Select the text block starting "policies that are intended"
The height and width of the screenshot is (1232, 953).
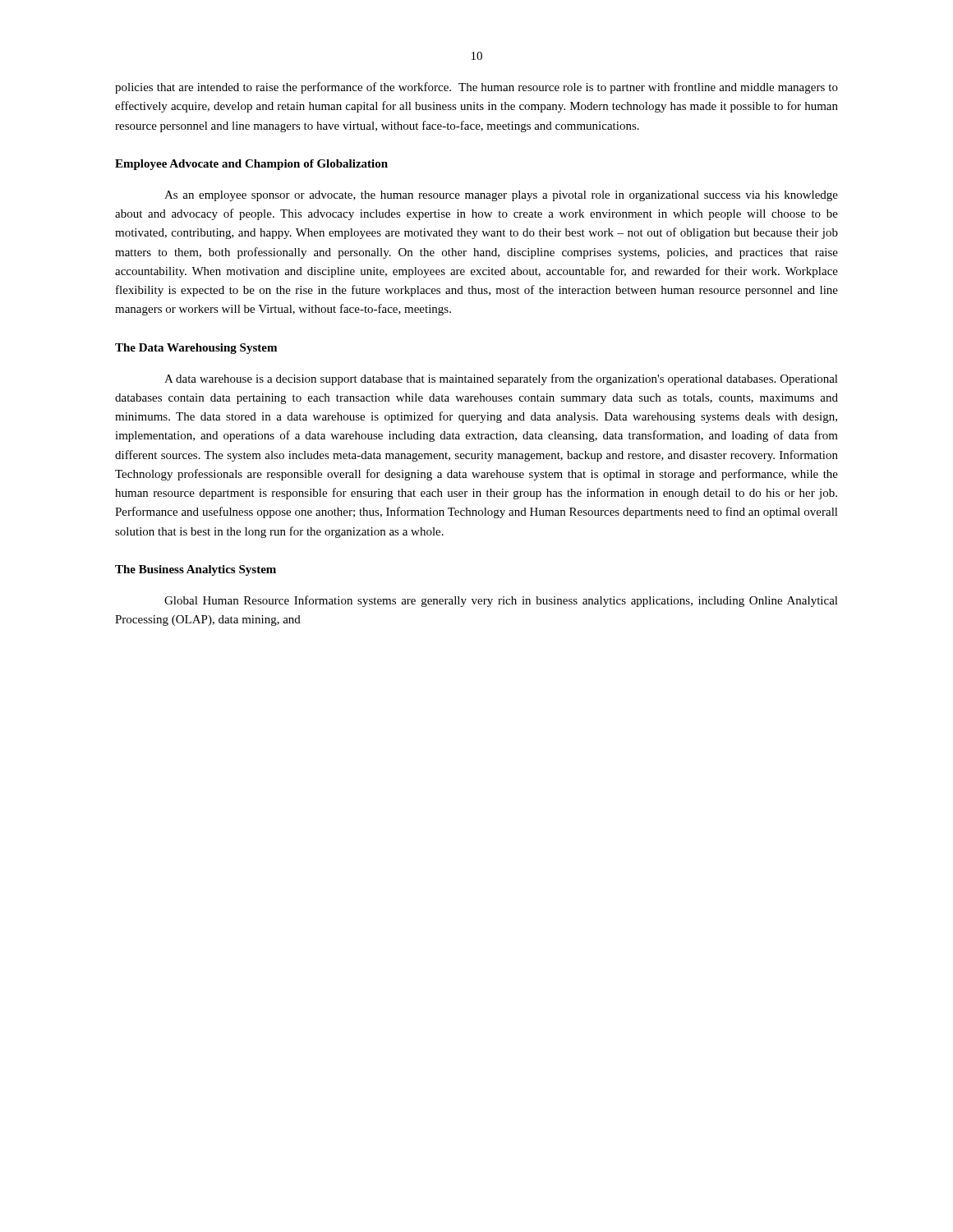click(x=476, y=106)
